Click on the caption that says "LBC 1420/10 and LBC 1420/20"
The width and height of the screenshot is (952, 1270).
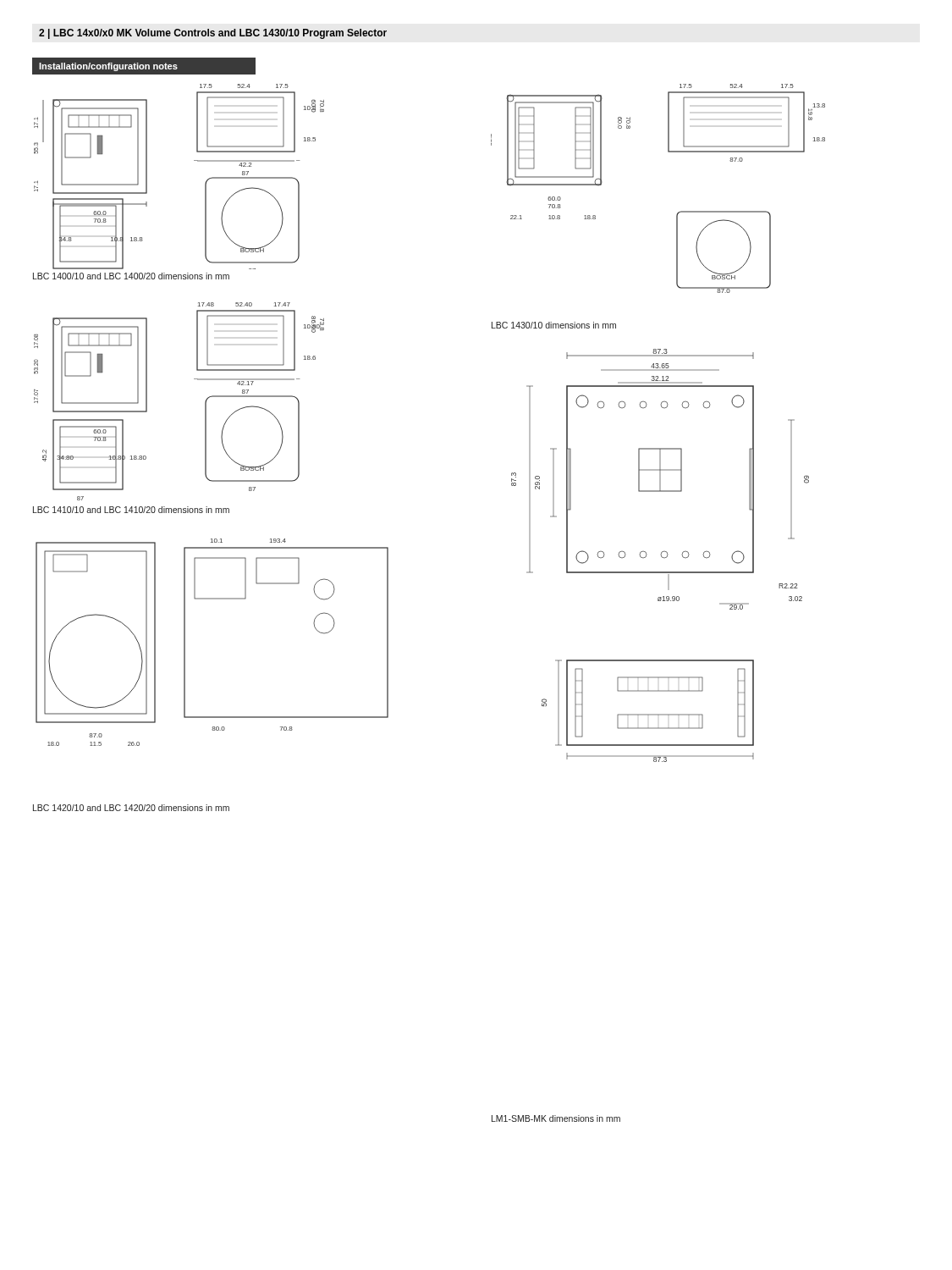coord(131,808)
